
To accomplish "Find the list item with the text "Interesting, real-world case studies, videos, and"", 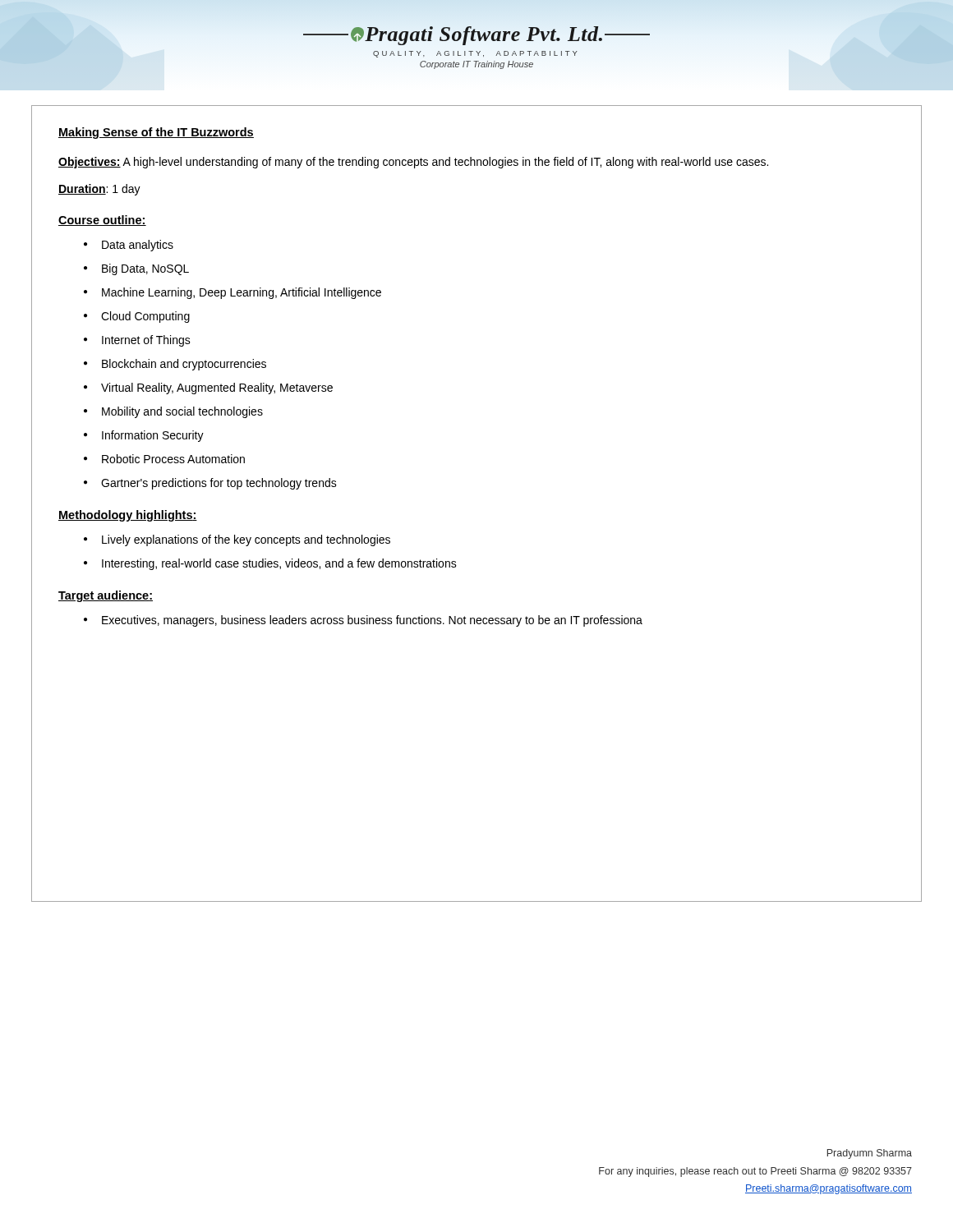I will (279, 563).
